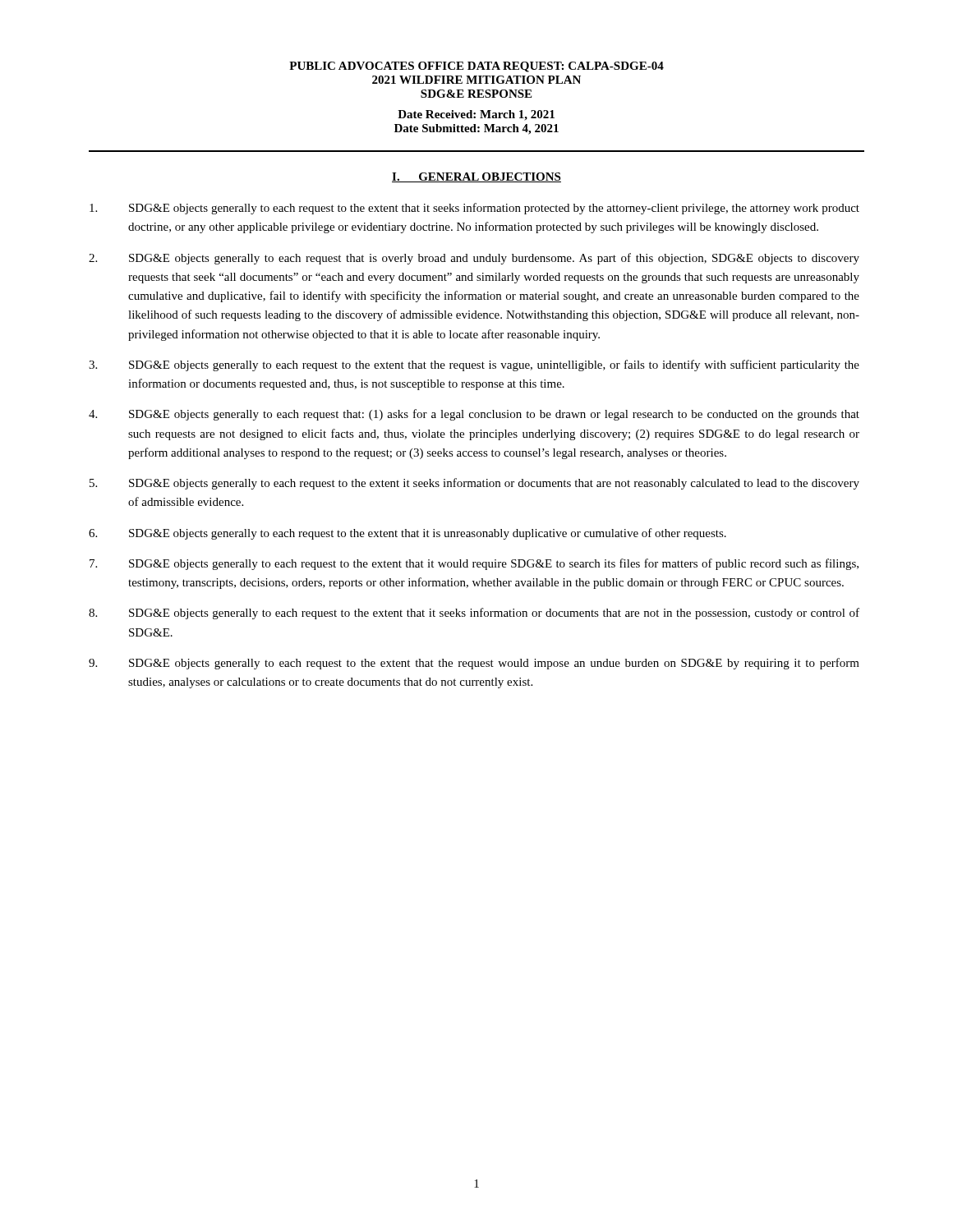Image resolution: width=953 pixels, height=1232 pixels.
Task: Click on the section header with the text "I. GENERAL OBJECTIONS"
Action: click(476, 177)
